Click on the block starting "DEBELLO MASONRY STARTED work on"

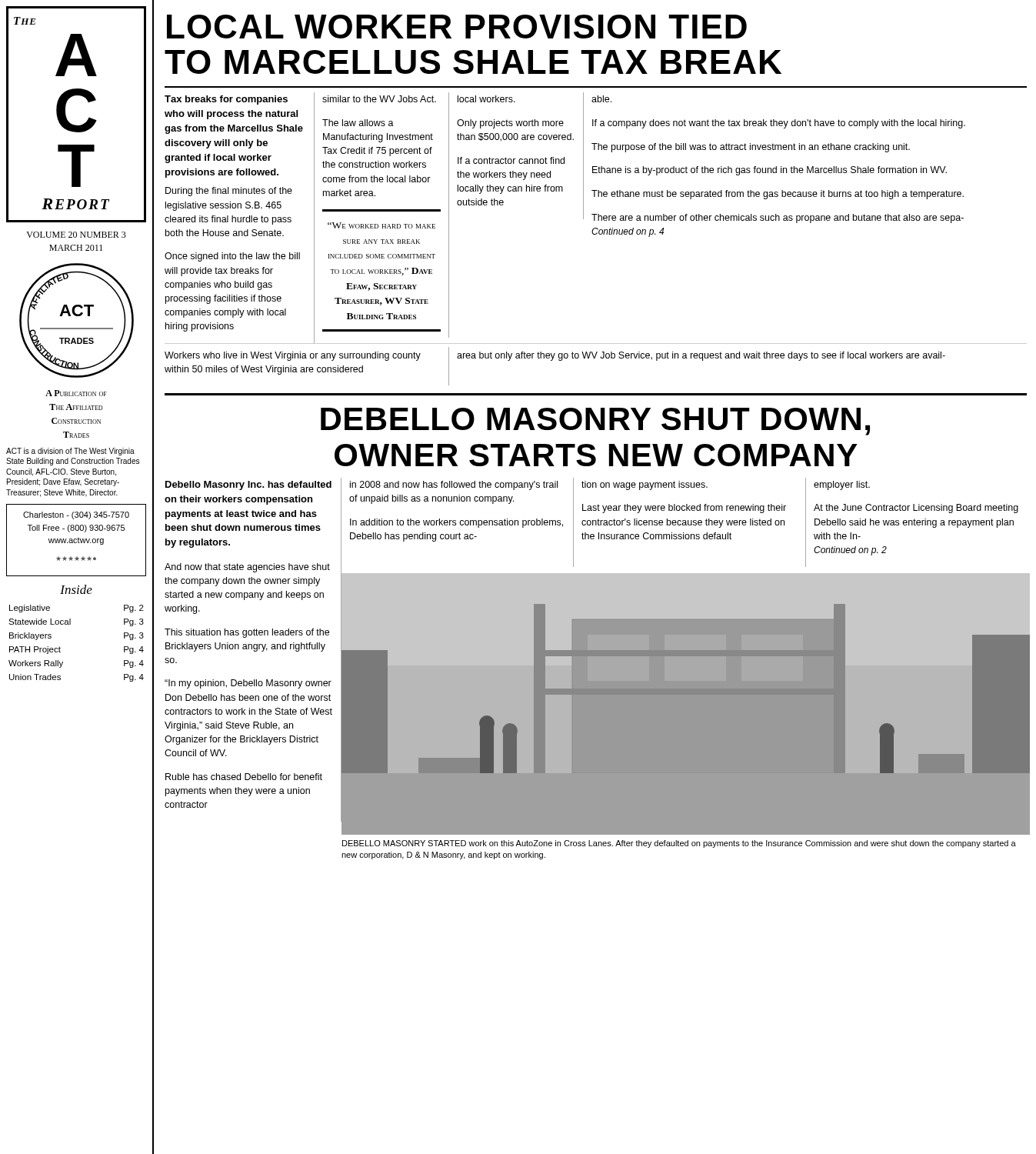pyautogui.click(x=679, y=849)
